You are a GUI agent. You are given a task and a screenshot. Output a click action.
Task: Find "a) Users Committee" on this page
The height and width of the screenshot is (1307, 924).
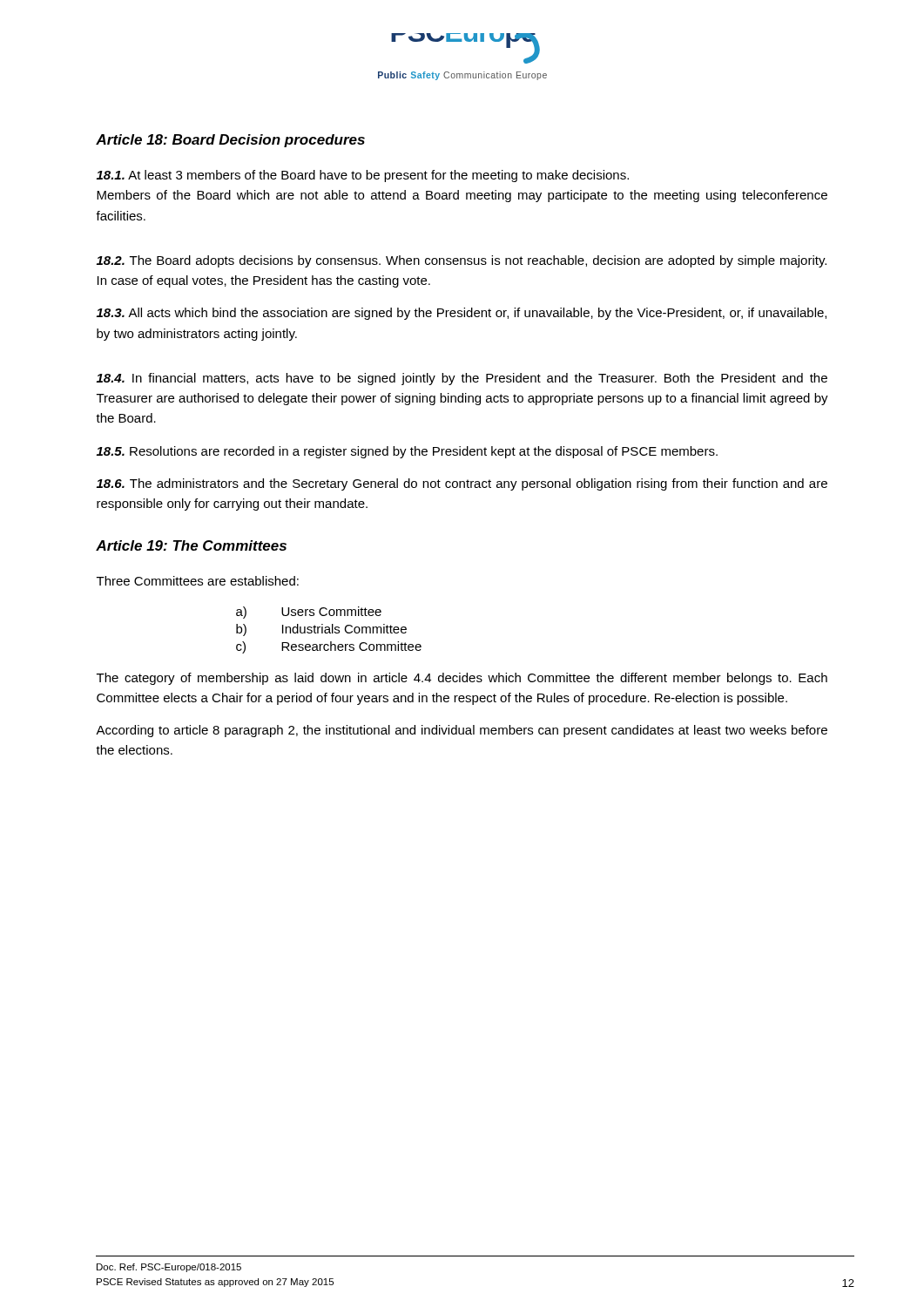click(309, 611)
